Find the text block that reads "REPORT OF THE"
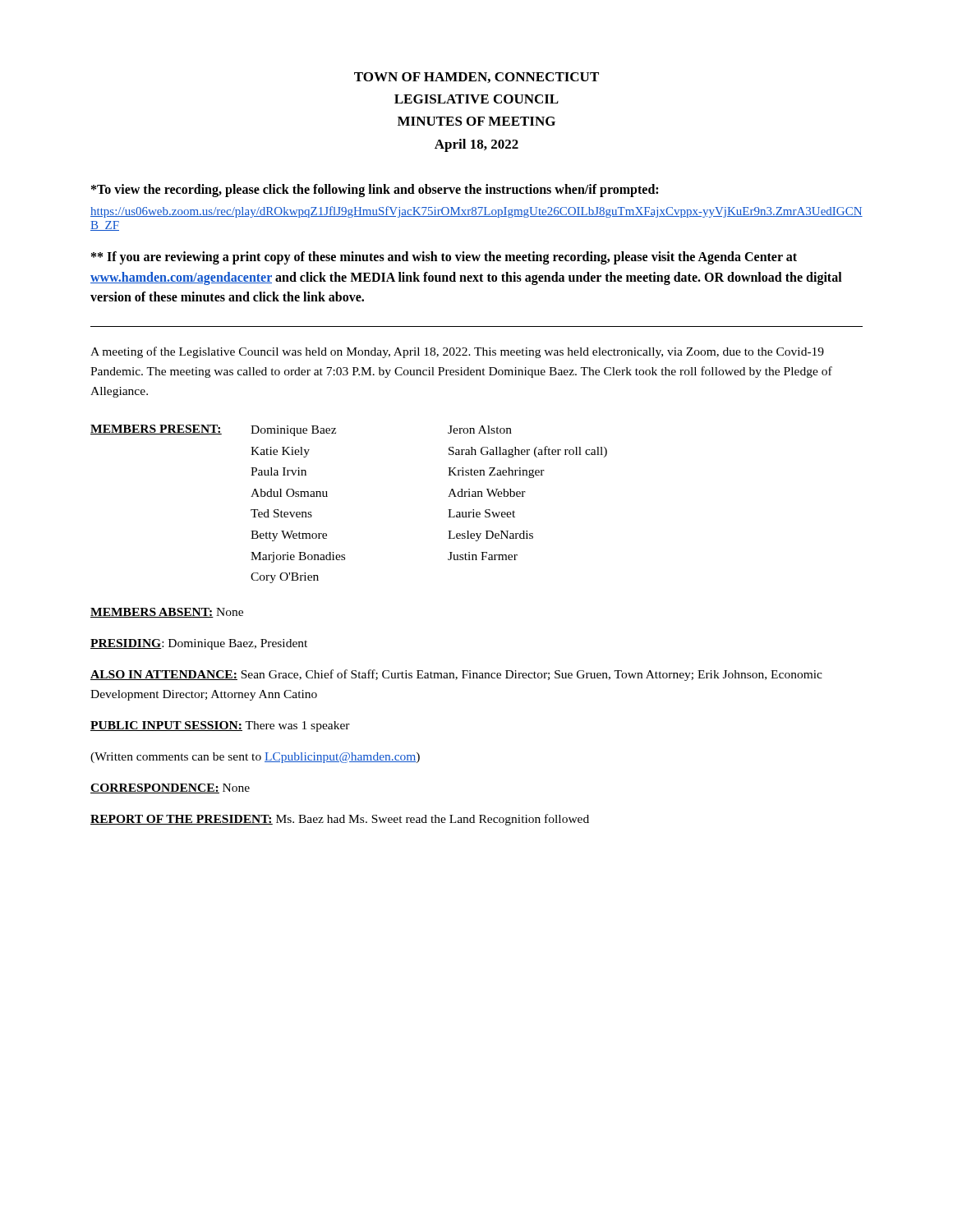953x1232 pixels. tap(340, 818)
